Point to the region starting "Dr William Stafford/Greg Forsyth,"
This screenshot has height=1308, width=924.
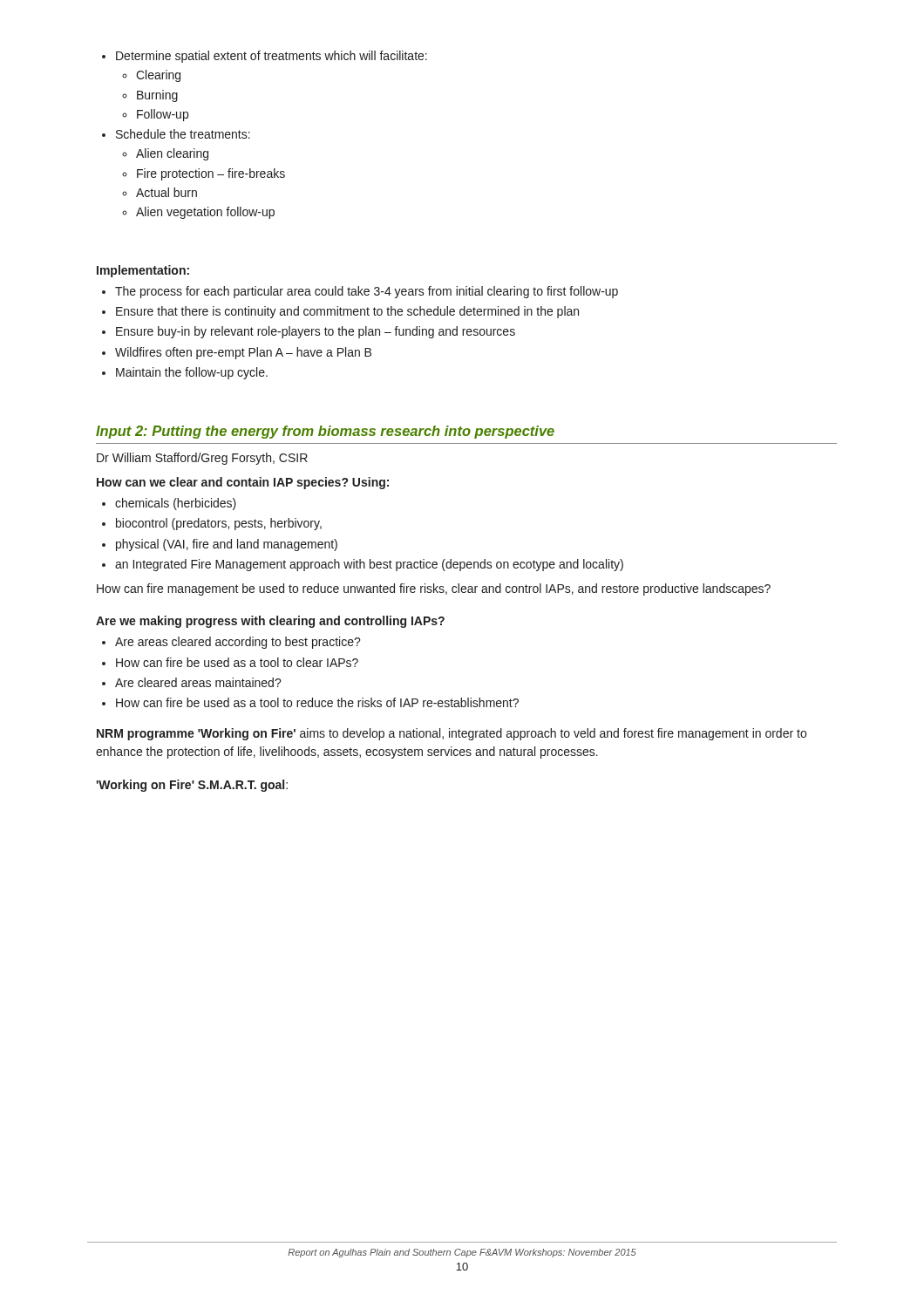tap(202, 458)
